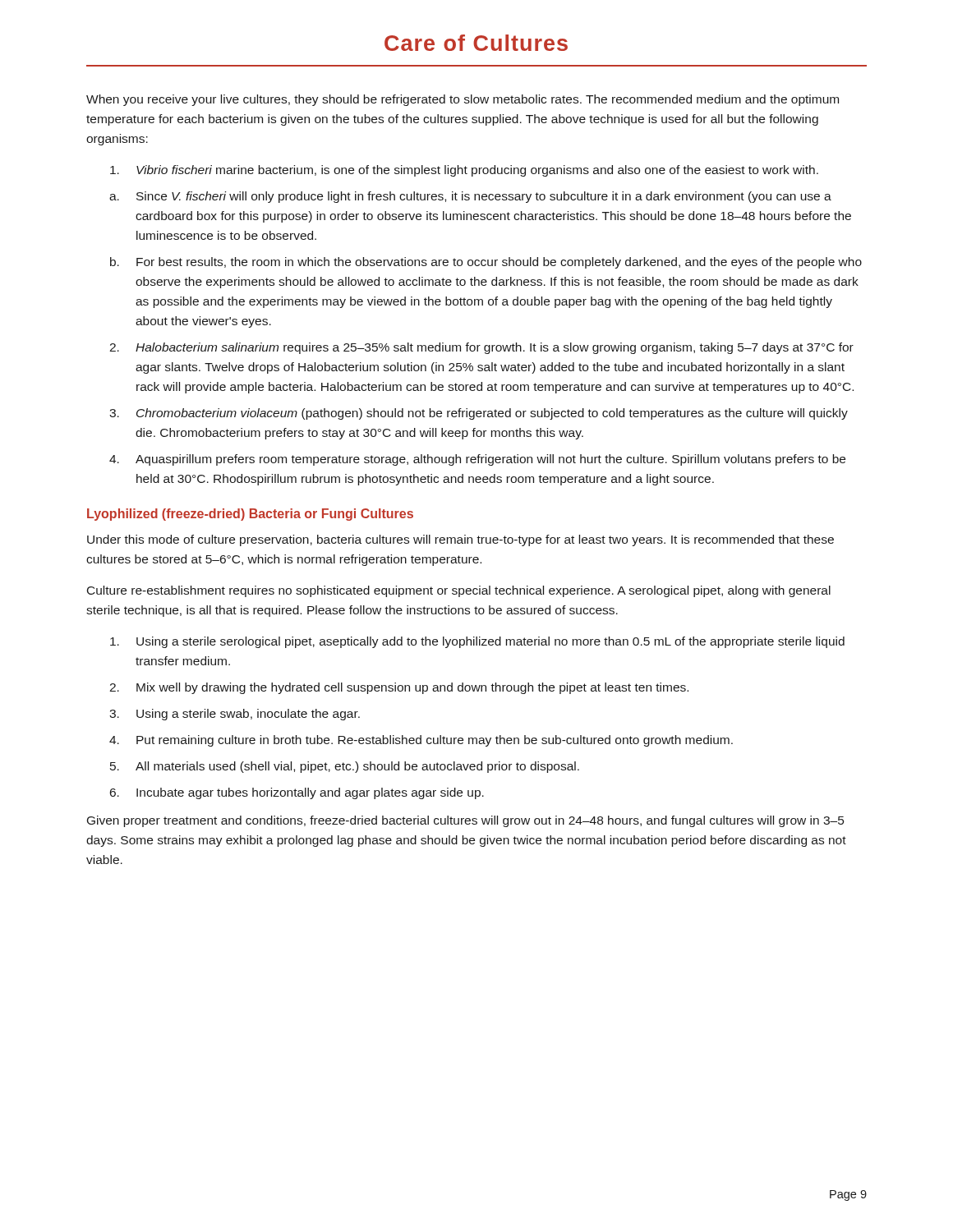Image resolution: width=953 pixels, height=1232 pixels.
Task: Locate the list item containing "a. Since V. fischeri will only produce light"
Action: [488, 216]
